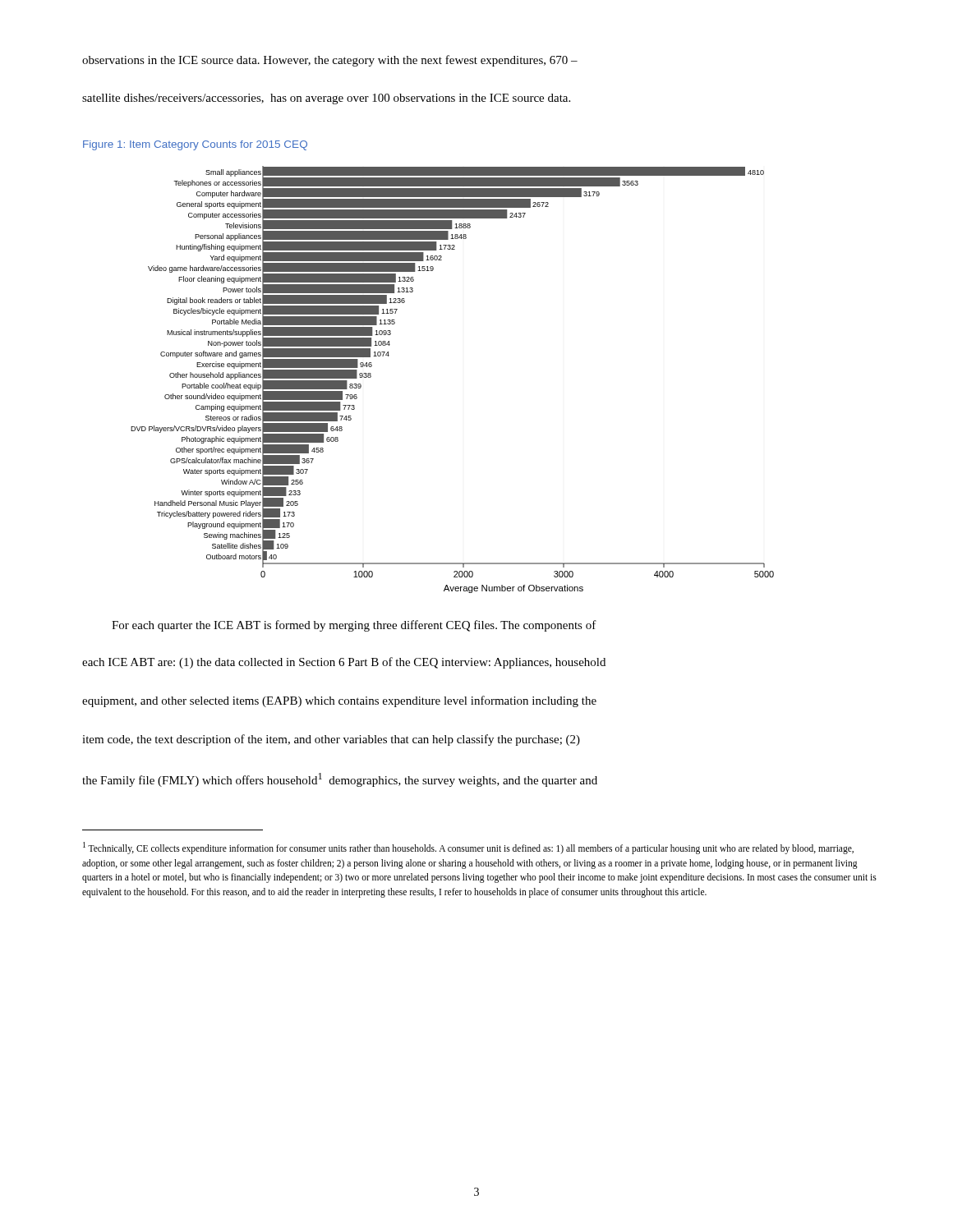Click the passage that begins "For each quarter the ICE ABT is"
953x1232 pixels.
pyautogui.click(x=354, y=625)
